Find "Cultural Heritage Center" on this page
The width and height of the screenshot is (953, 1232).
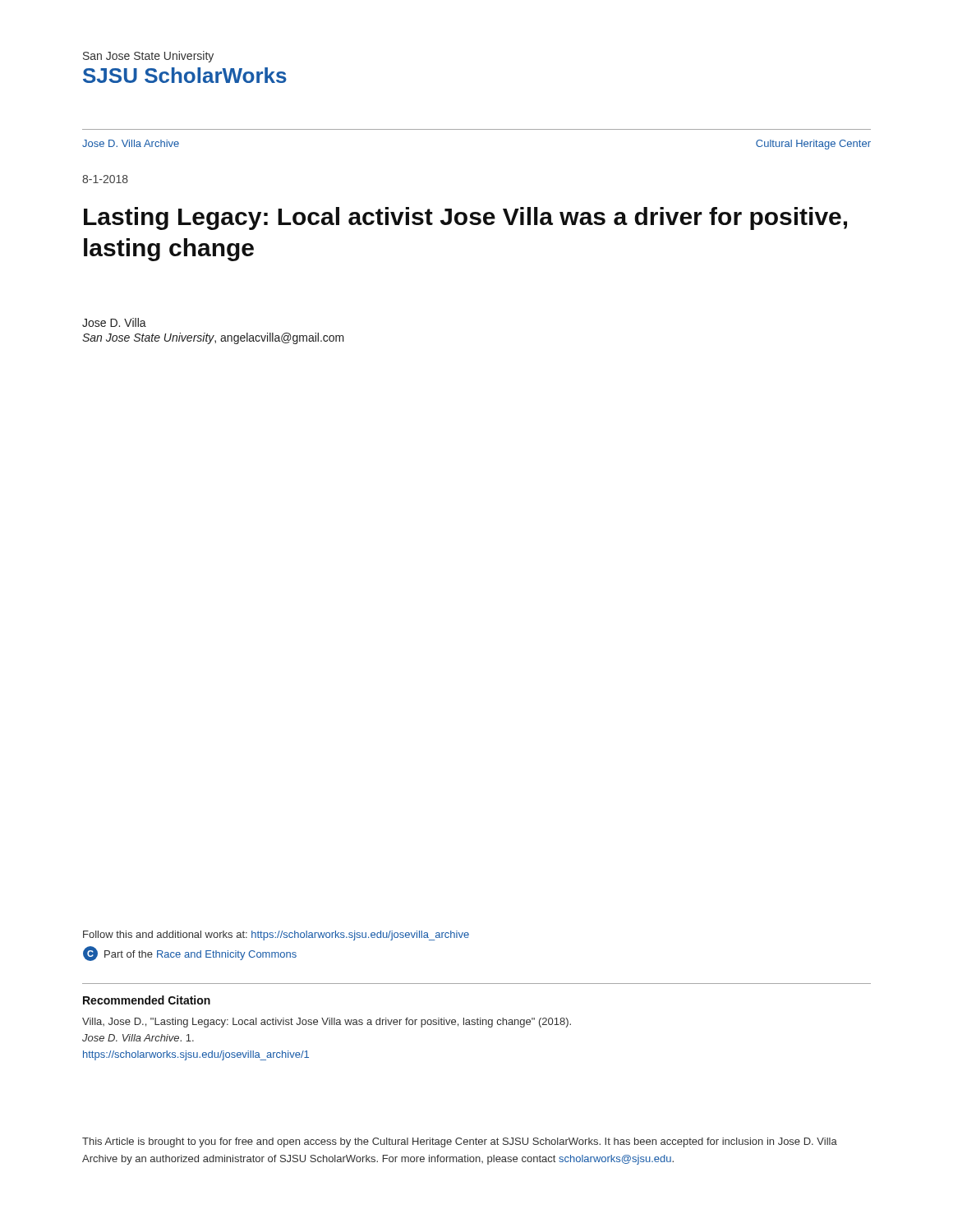tap(813, 143)
